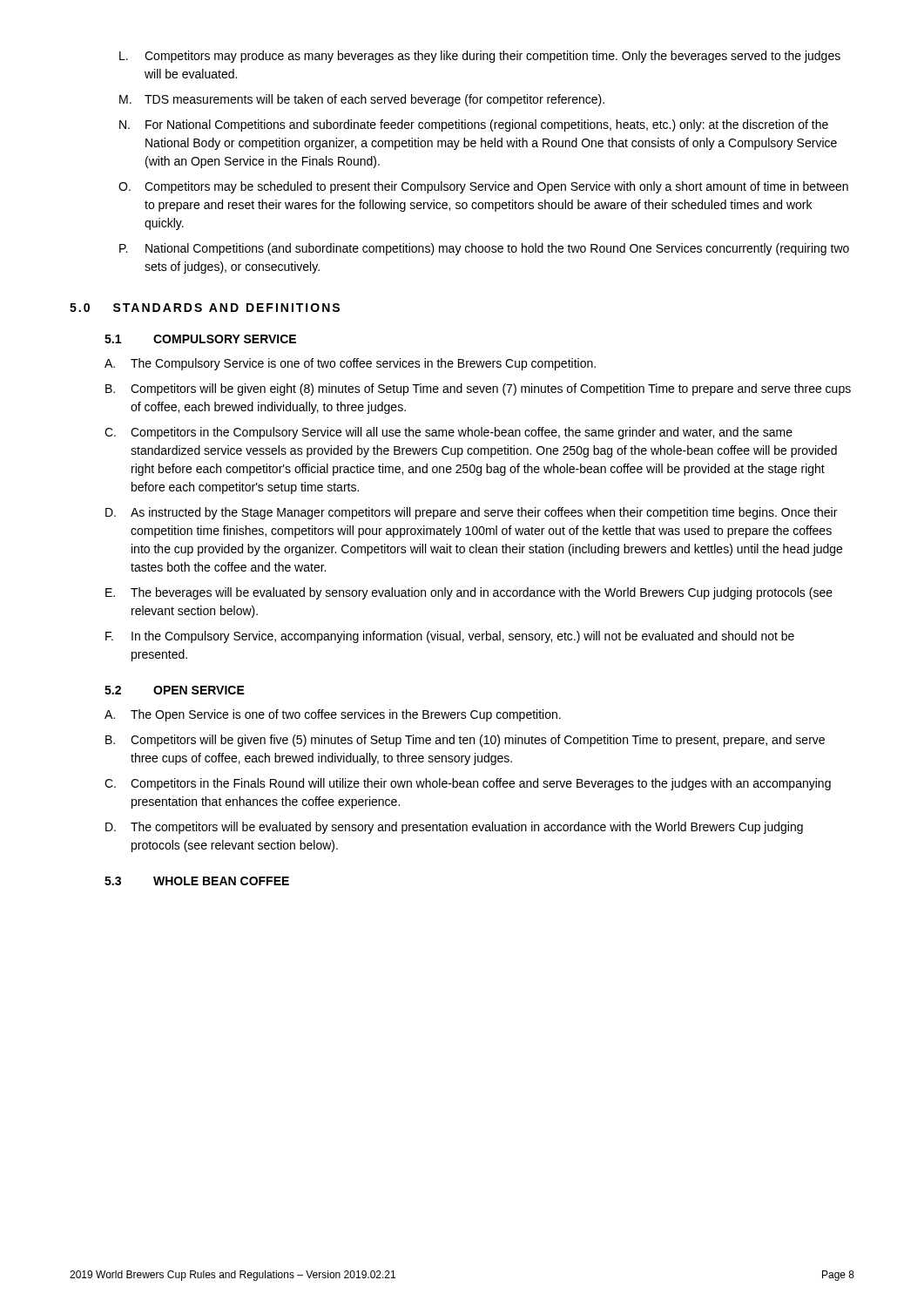
Task: Locate the section header that reads "5.3 WHOLE BEAN COFFEE"
Action: click(197, 881)
